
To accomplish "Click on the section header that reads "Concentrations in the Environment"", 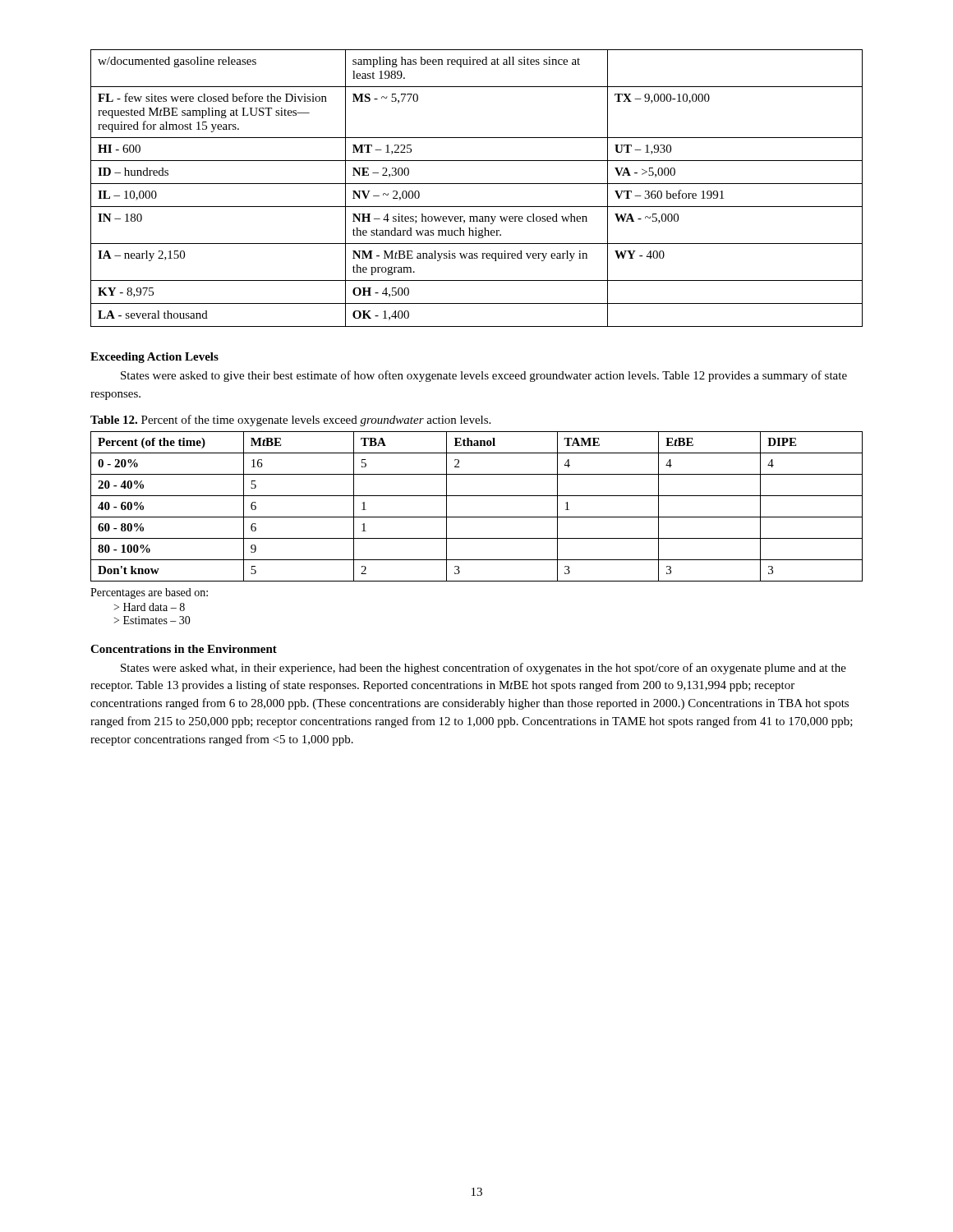I will click(184, 648).
